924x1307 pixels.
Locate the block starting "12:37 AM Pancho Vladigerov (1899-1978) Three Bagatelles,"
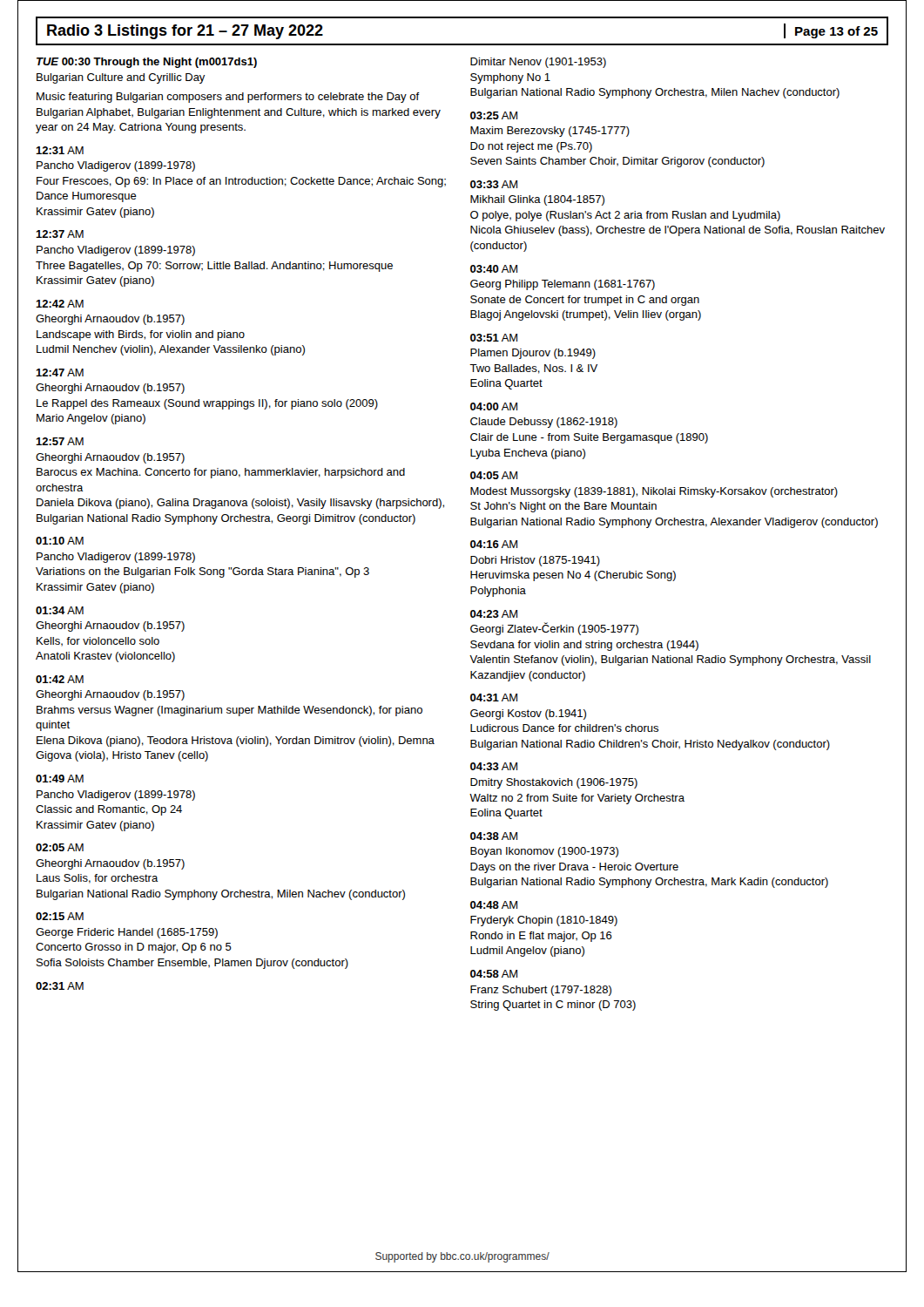[245, 257]
